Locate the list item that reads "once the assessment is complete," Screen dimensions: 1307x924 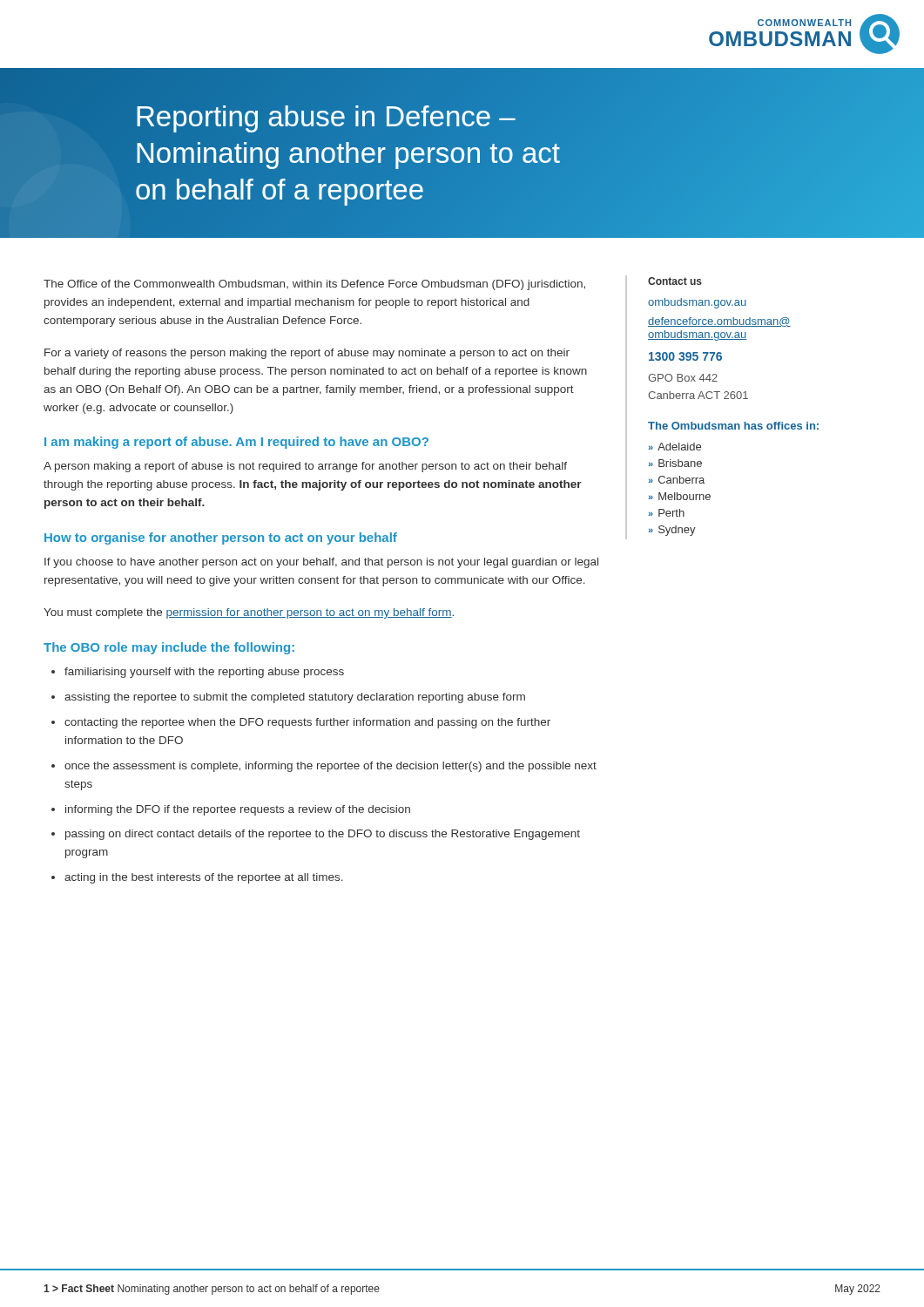[330, 774]
